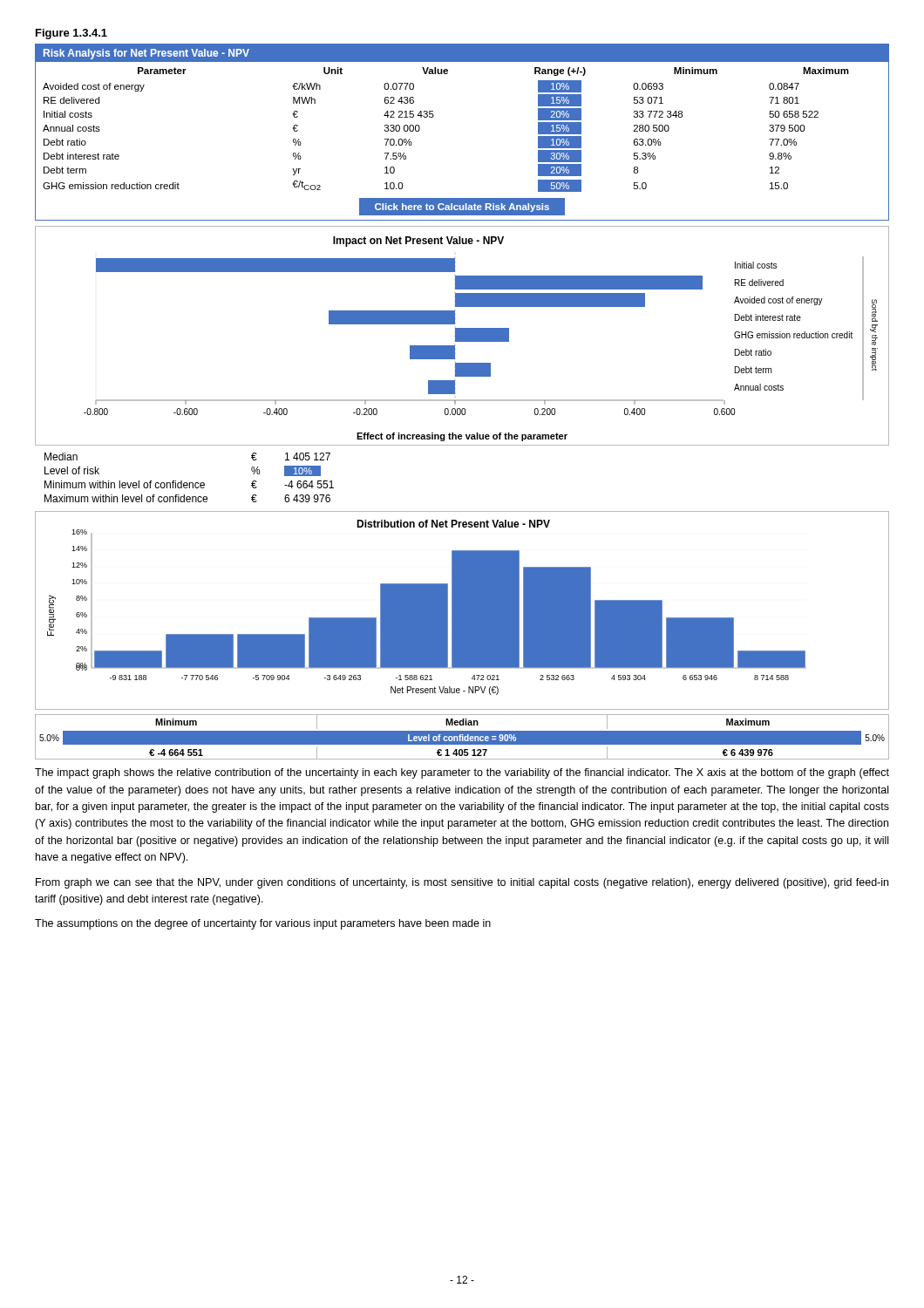The width and height of the screenshot is (924, 1308).
Task: Select the table that reads "-4 664 551"
Action: 462,478
